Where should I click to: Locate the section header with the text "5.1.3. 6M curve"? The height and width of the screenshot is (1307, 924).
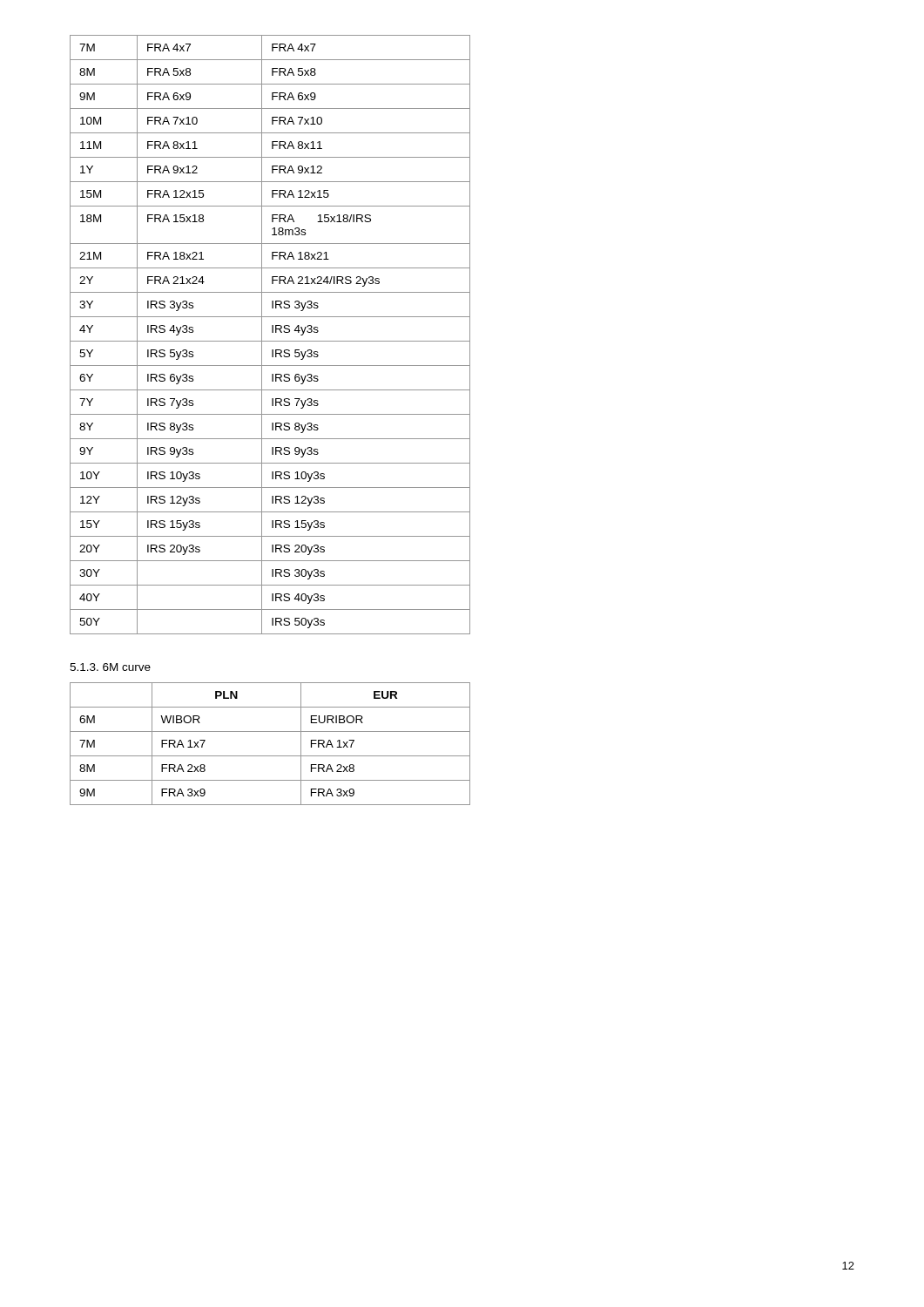tap(110, 667)
